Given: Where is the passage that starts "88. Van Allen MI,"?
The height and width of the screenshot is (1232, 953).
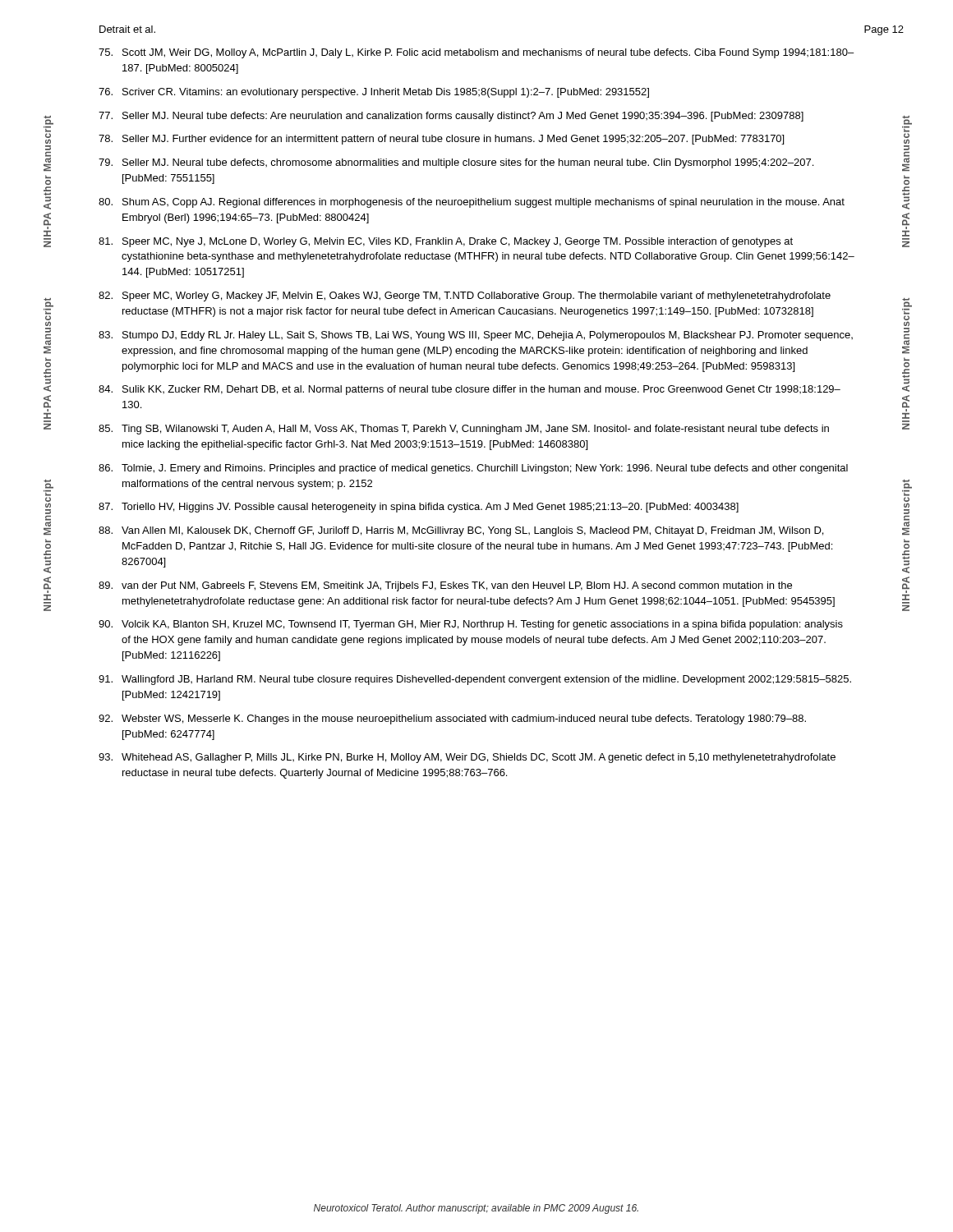Looking at the screenshot, I should click(476, 547).
